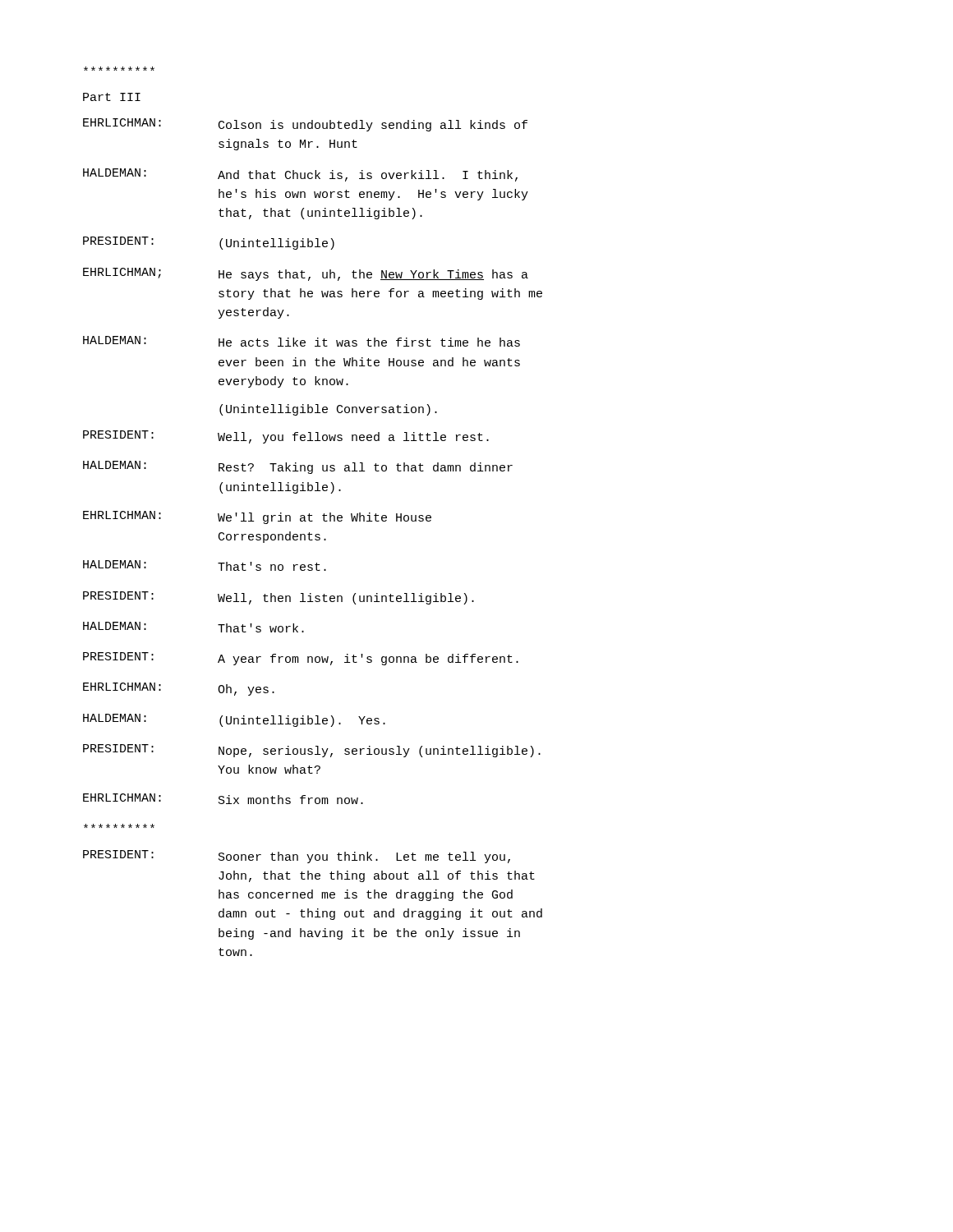Viewport: 953px width, 1232px height.
Task: Click on the text block starting "EHRLICHMAN: Six months from now."
Action: point(223,799)
